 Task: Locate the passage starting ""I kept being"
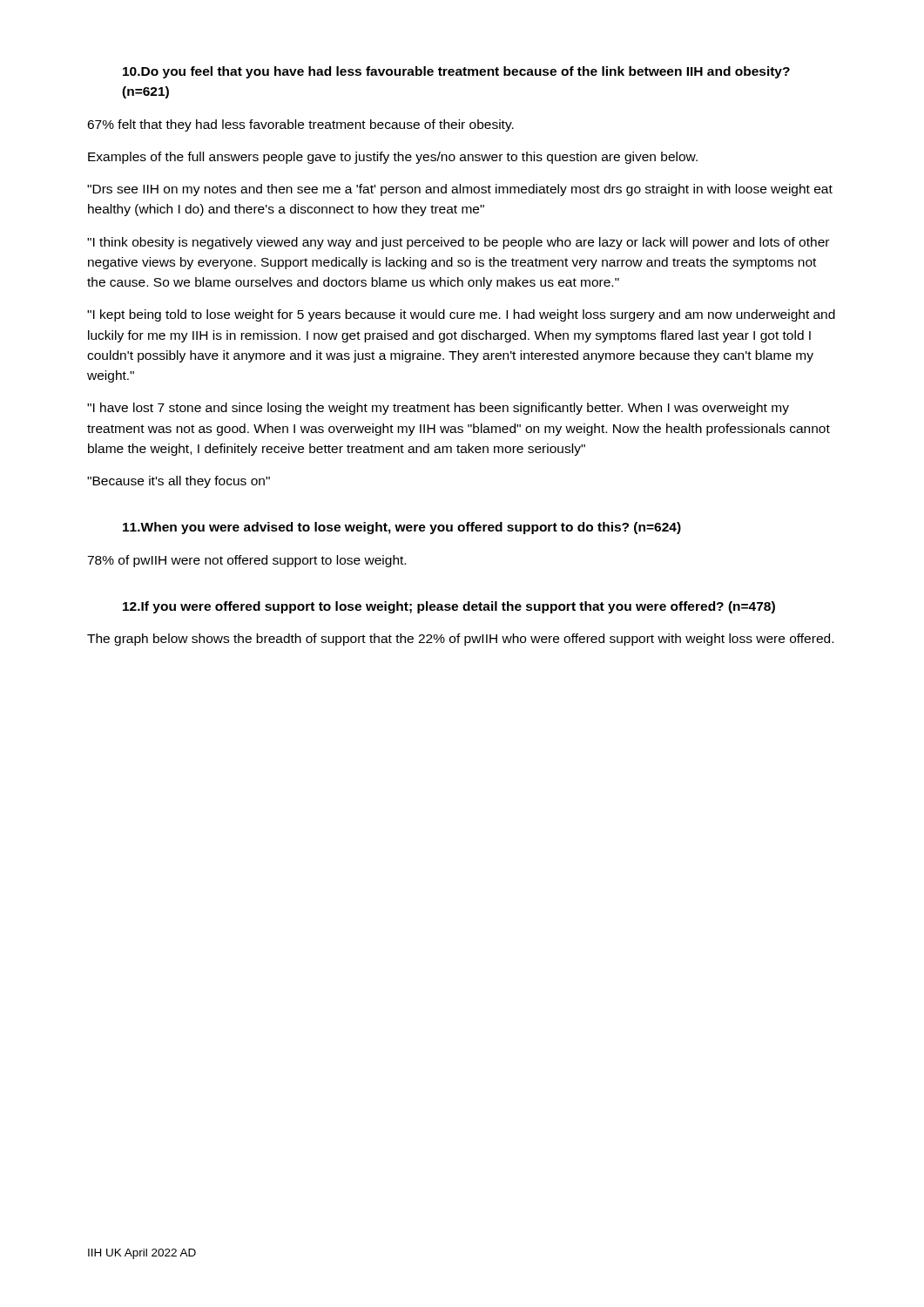click(461, 345)
